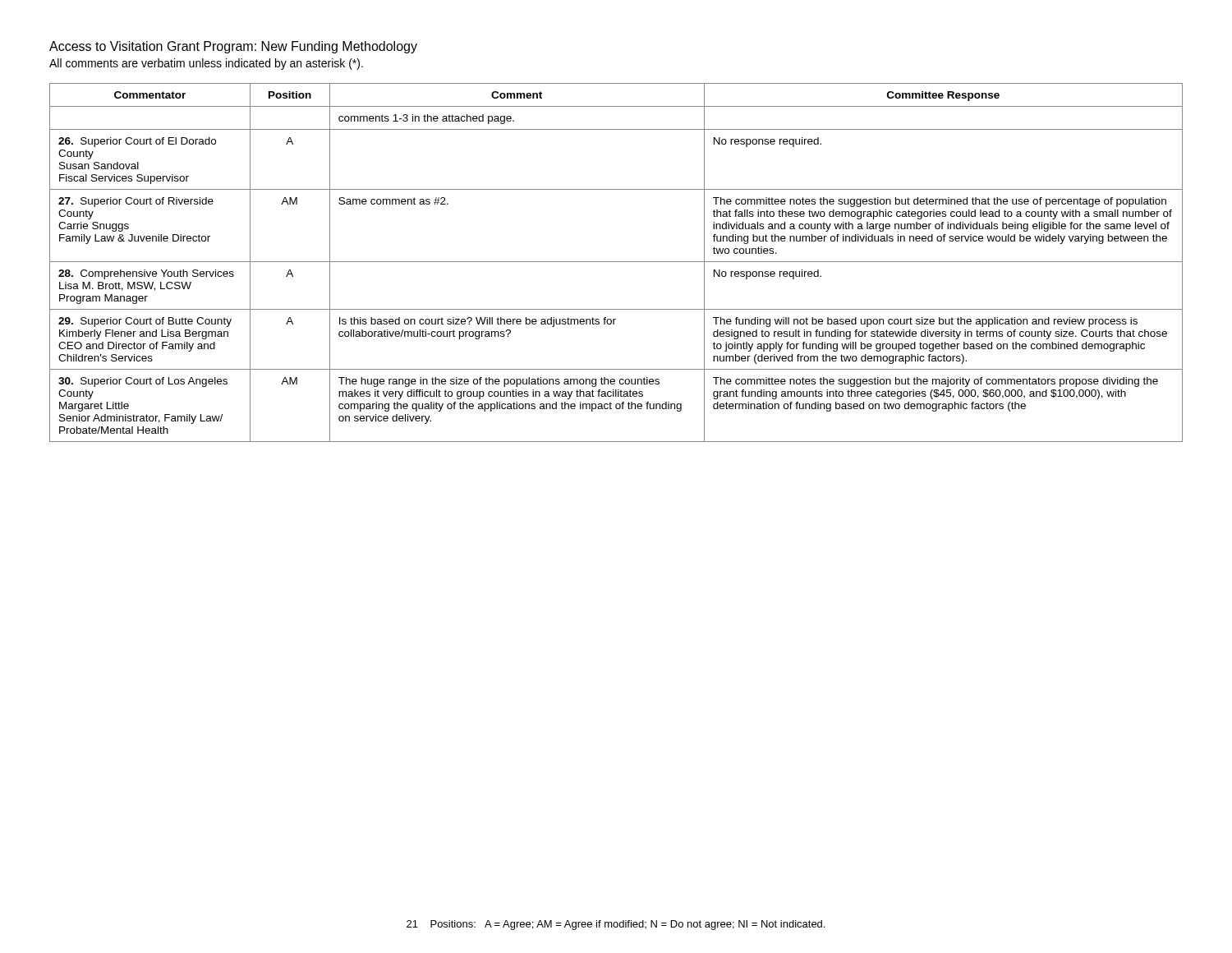Screen dimensions: 953x1232
Task: Select the element starting "All comments are verbatim unless indicated by an"
Action: 206,63
